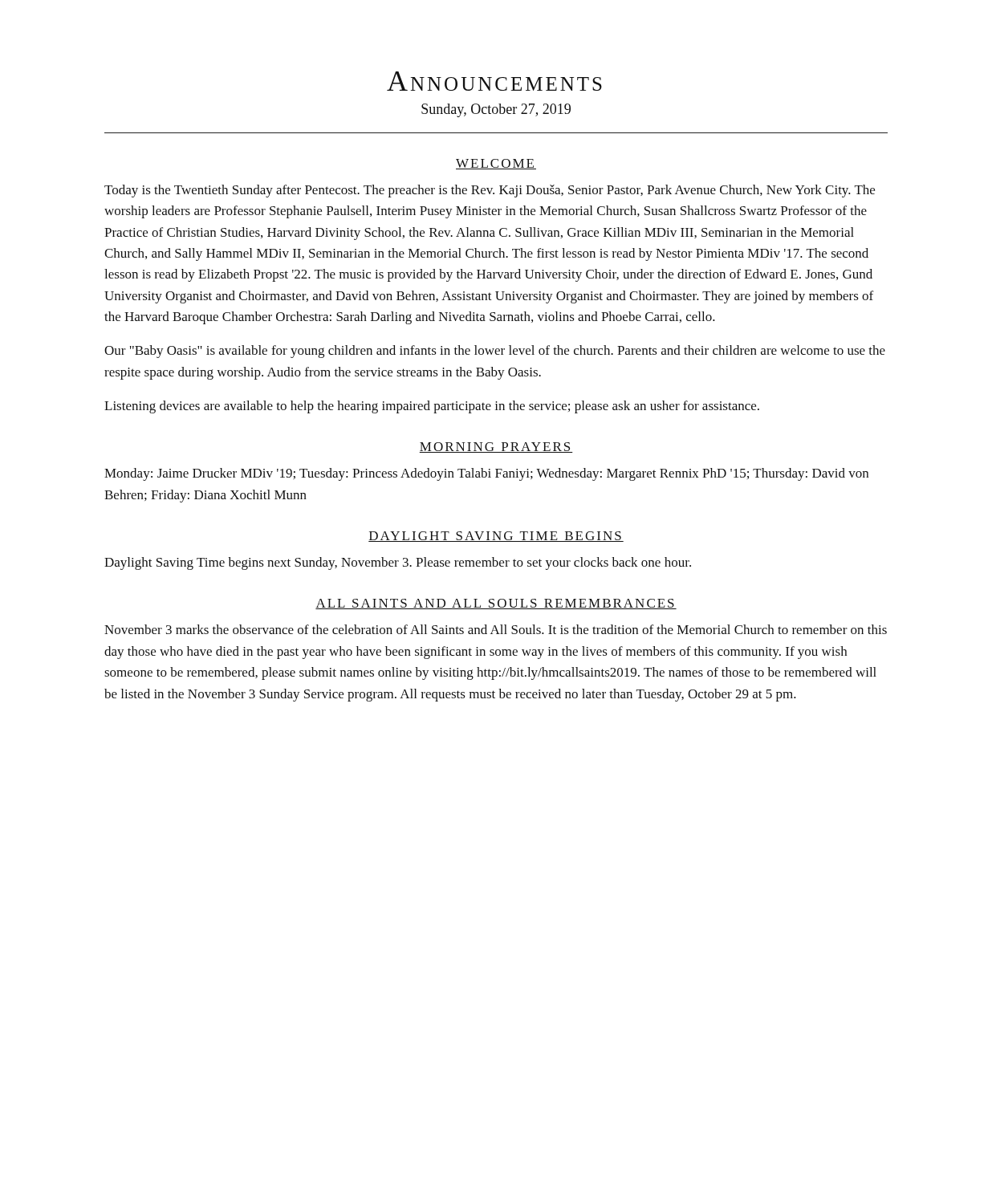Find "All Saints and All Souls Remembrances" on this page
The height and width of the screenshot is (1204, 992).
(x=496, y=604)
